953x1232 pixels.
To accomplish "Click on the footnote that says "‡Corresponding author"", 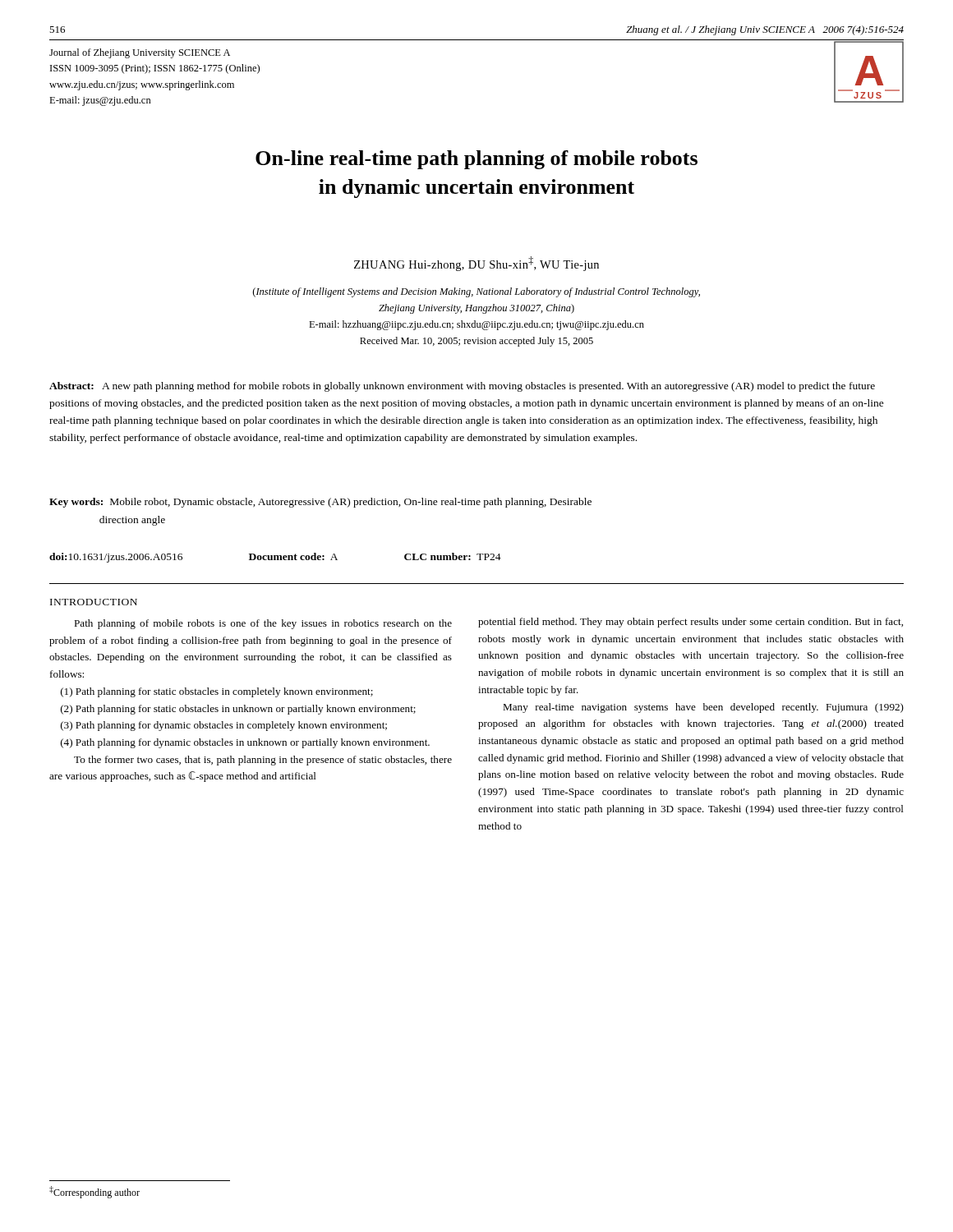I will coord(94,1191).
